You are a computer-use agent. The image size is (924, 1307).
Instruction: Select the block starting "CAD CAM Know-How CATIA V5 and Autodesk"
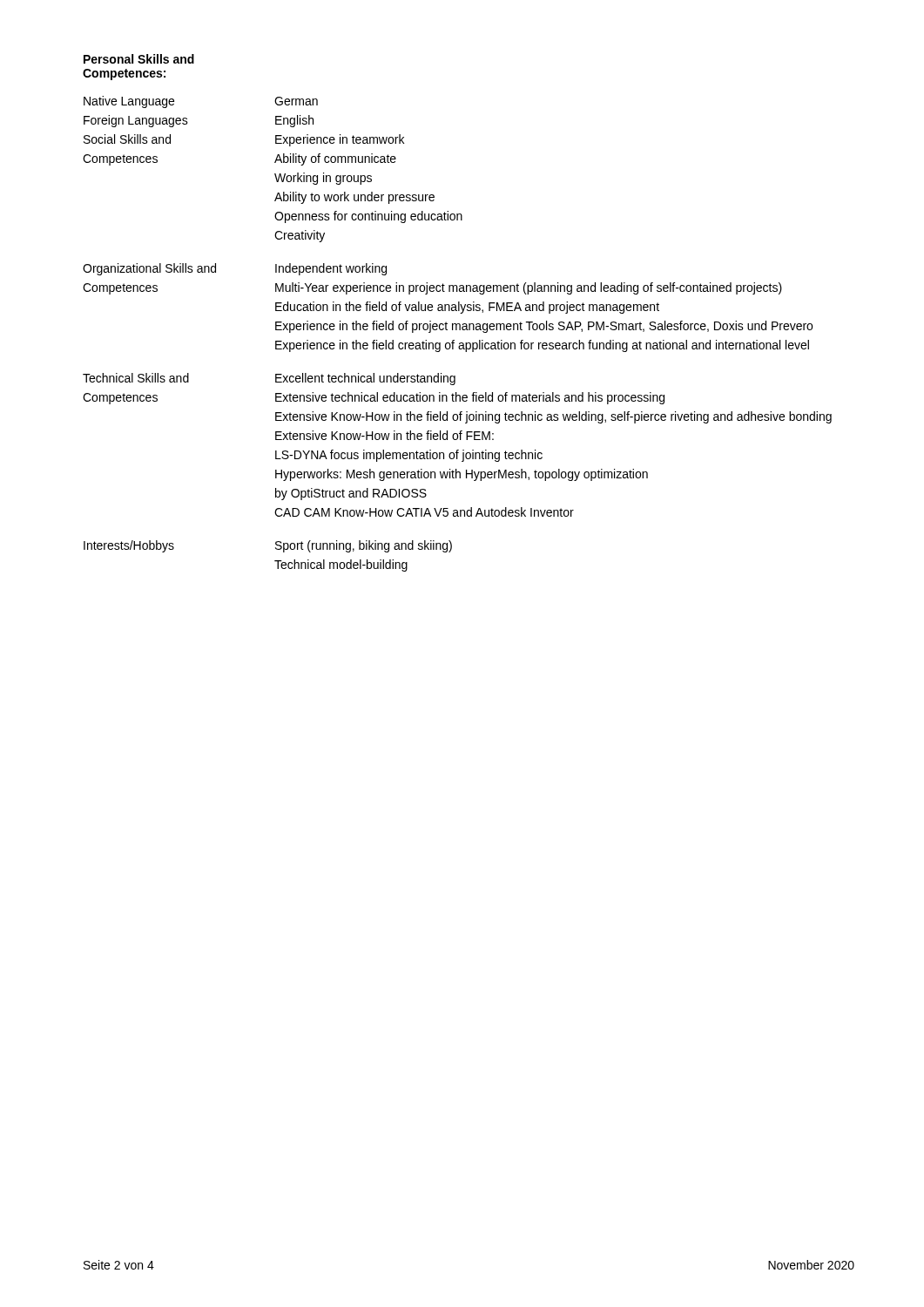[469, 512]
